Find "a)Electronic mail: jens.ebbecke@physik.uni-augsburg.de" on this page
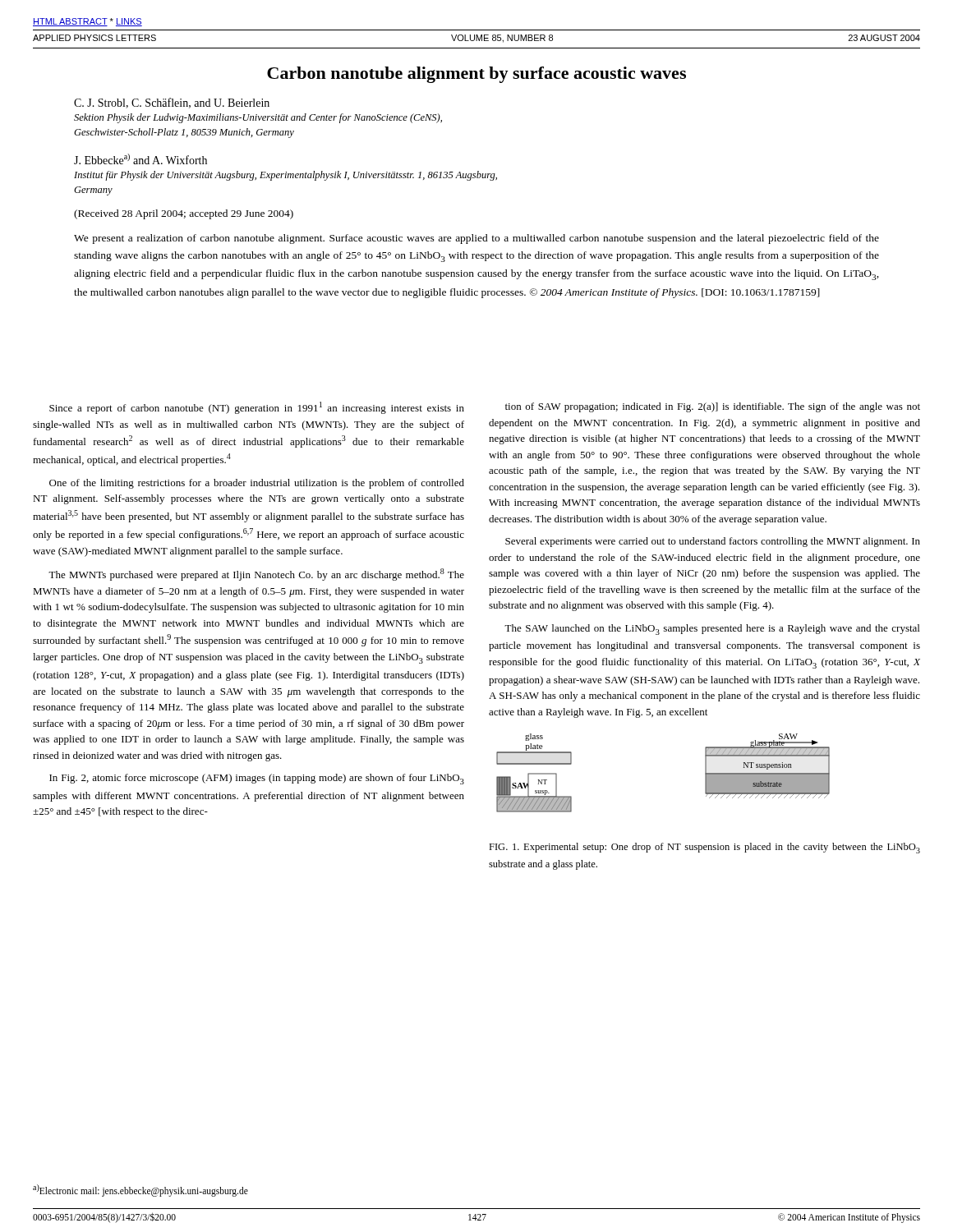This screenshot has height=1232, width=953. tap(140, 1189)
